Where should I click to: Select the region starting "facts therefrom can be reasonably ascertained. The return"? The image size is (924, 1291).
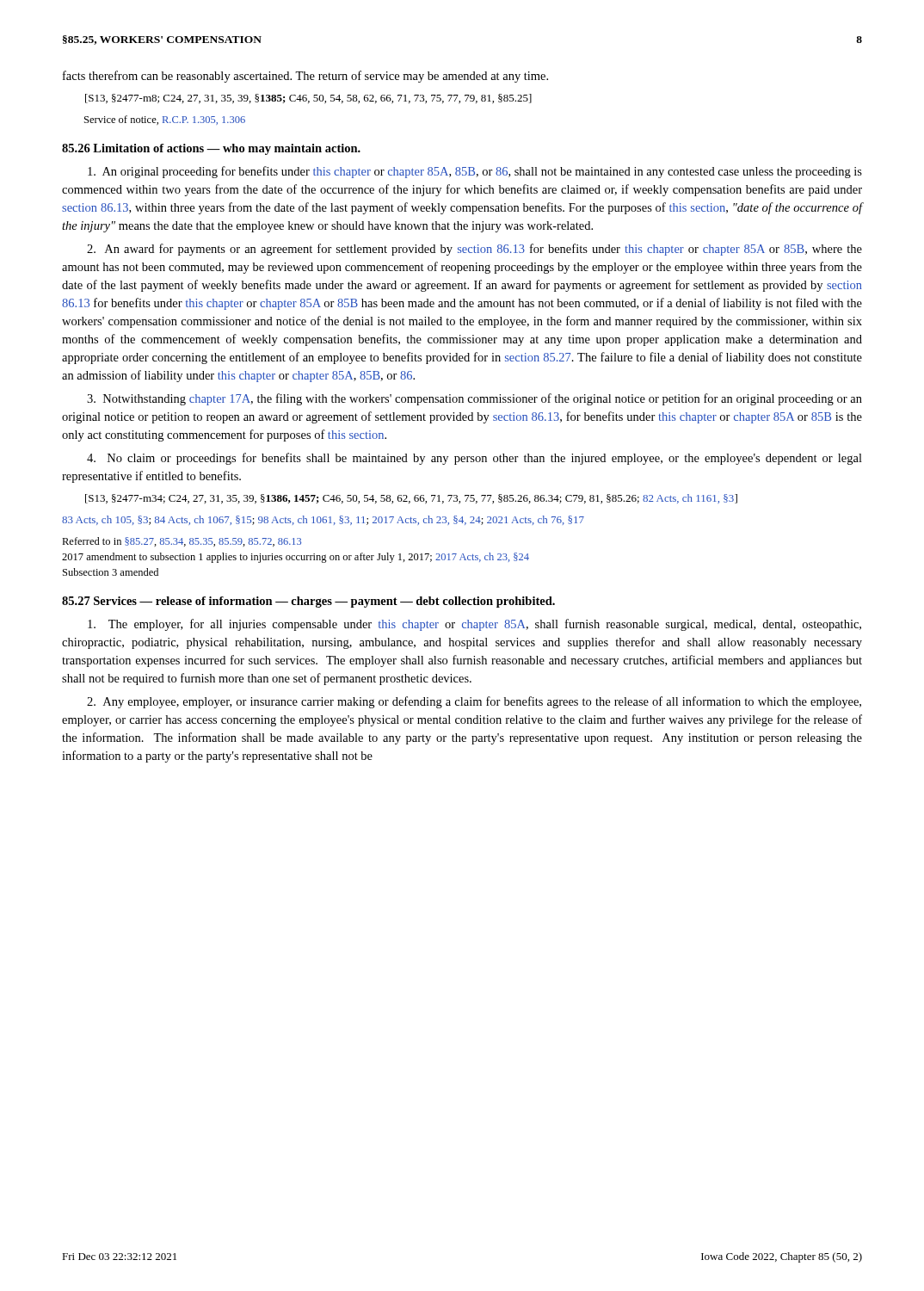[x=305, y=76]
